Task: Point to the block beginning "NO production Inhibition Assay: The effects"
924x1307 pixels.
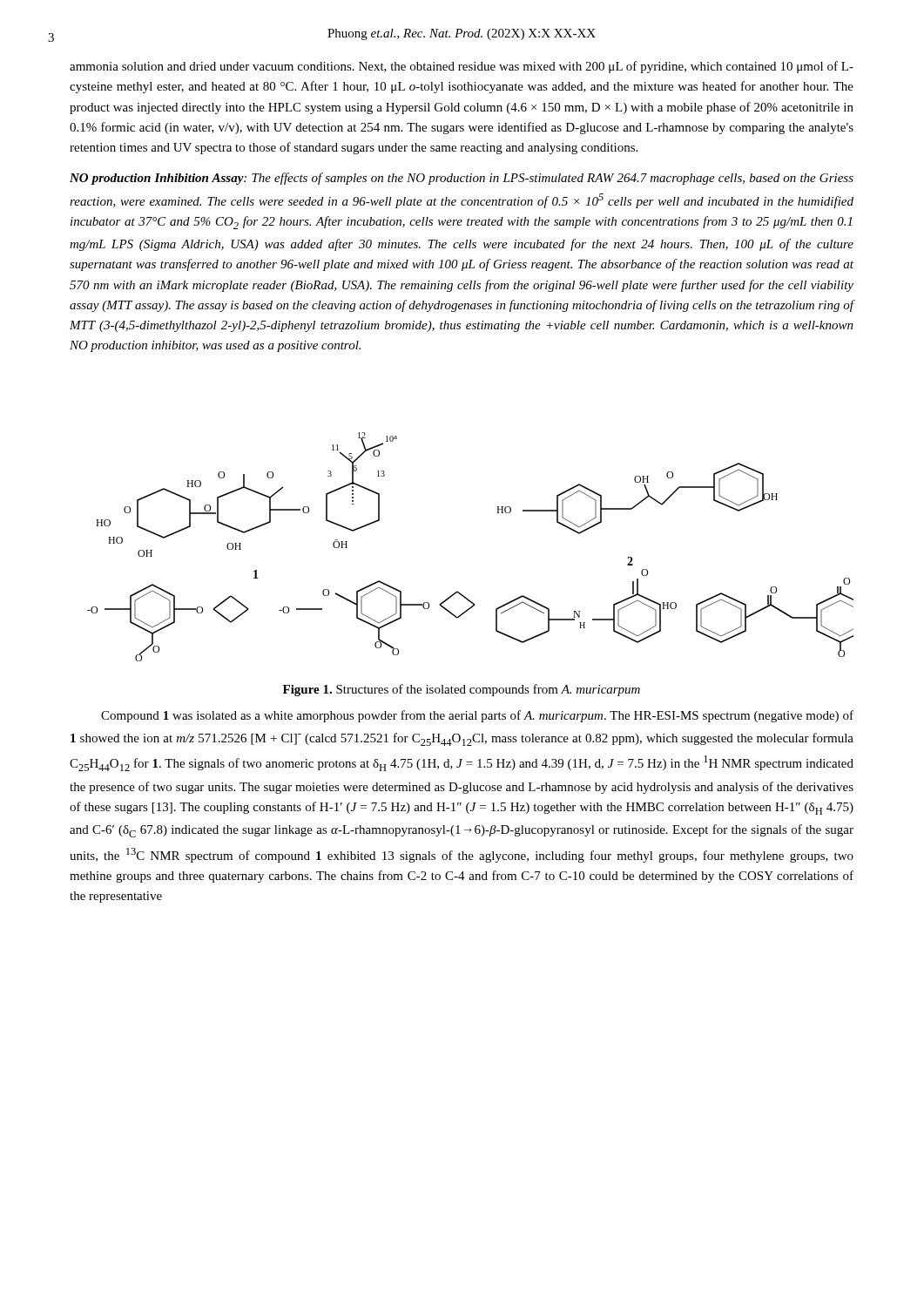Action: (462, 262)
